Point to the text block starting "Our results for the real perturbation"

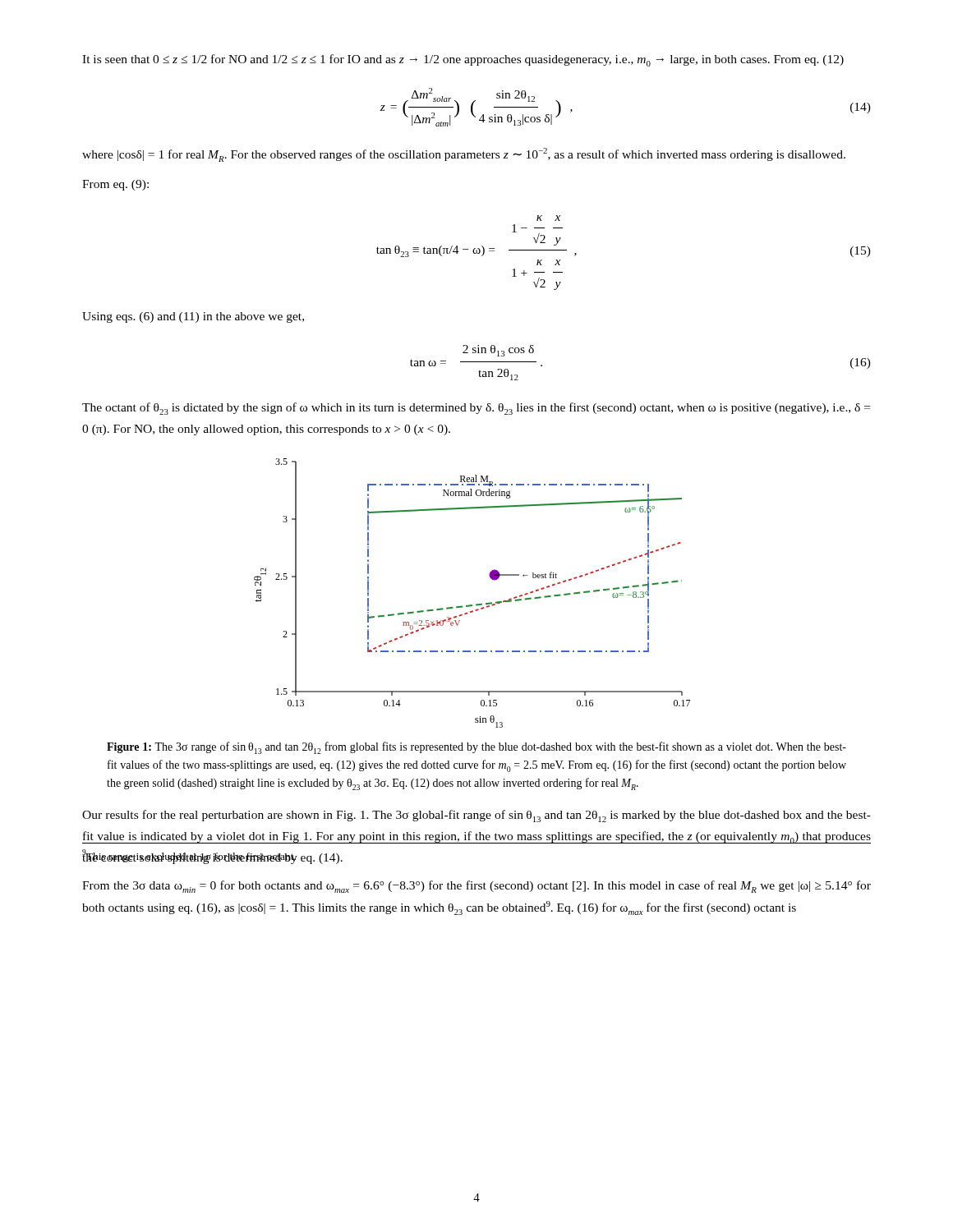(x=476, y=835)
